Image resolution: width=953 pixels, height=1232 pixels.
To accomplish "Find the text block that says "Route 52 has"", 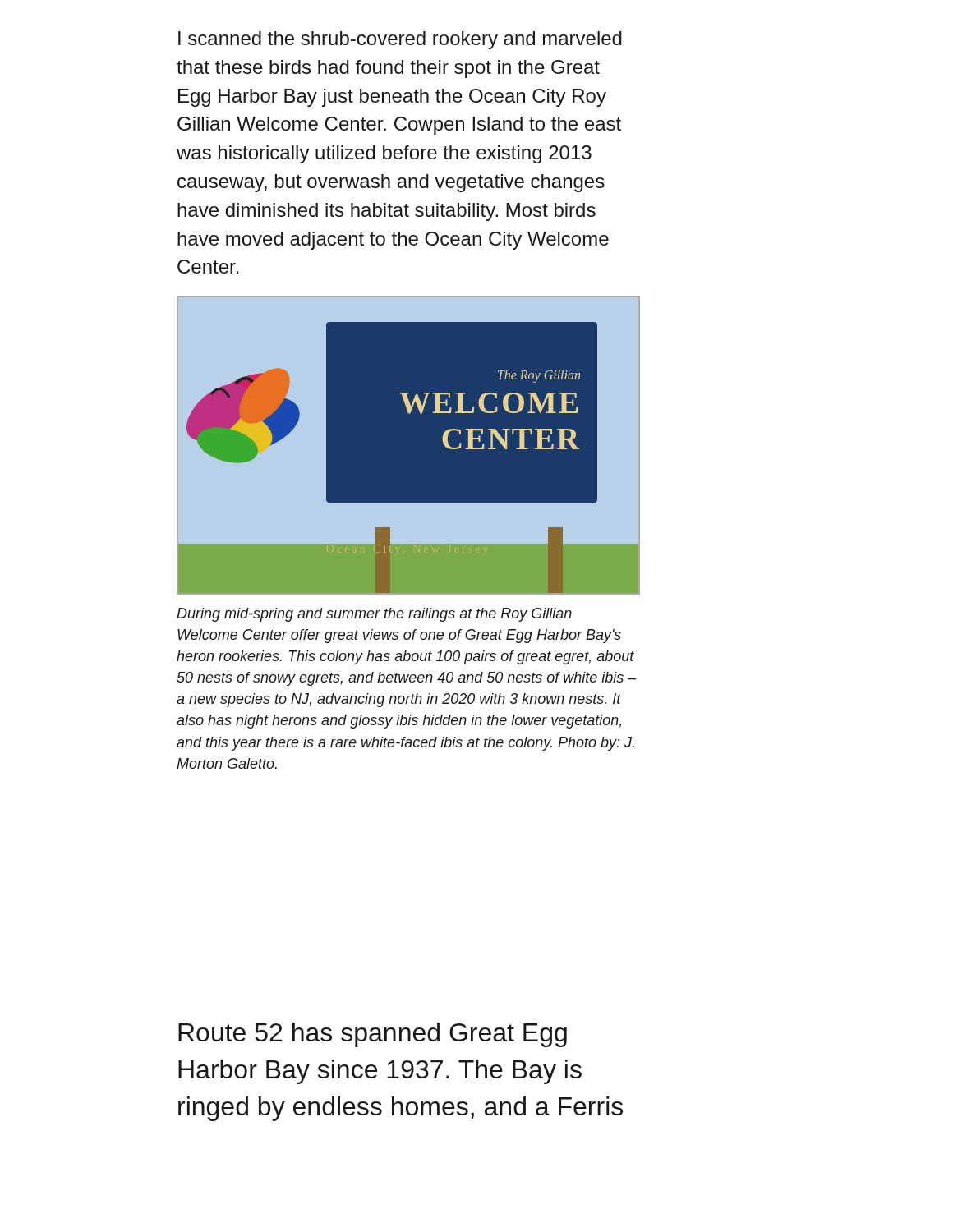I will coord(400,1069).
